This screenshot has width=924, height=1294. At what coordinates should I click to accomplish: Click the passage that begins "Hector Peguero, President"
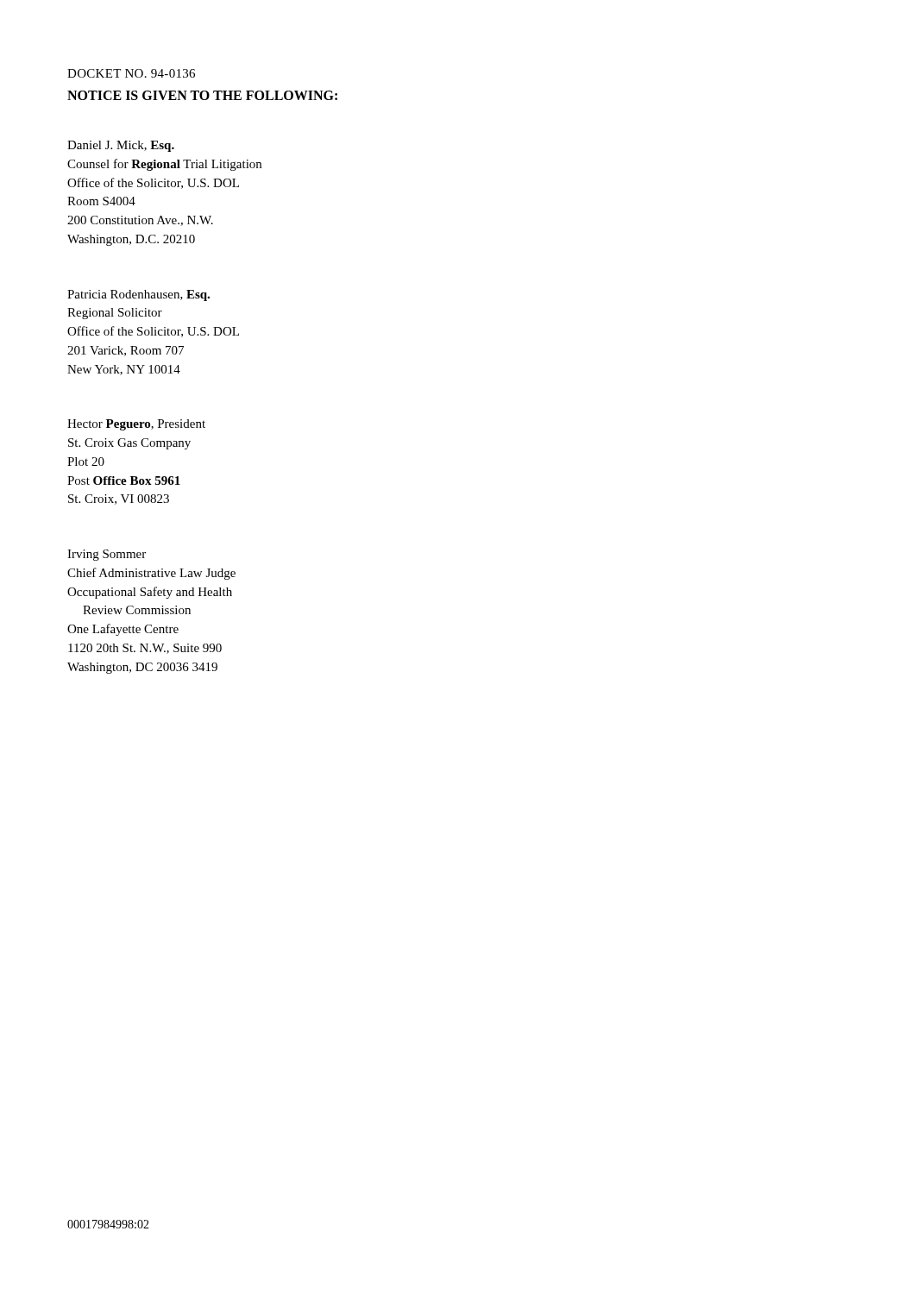pos(136,425)
